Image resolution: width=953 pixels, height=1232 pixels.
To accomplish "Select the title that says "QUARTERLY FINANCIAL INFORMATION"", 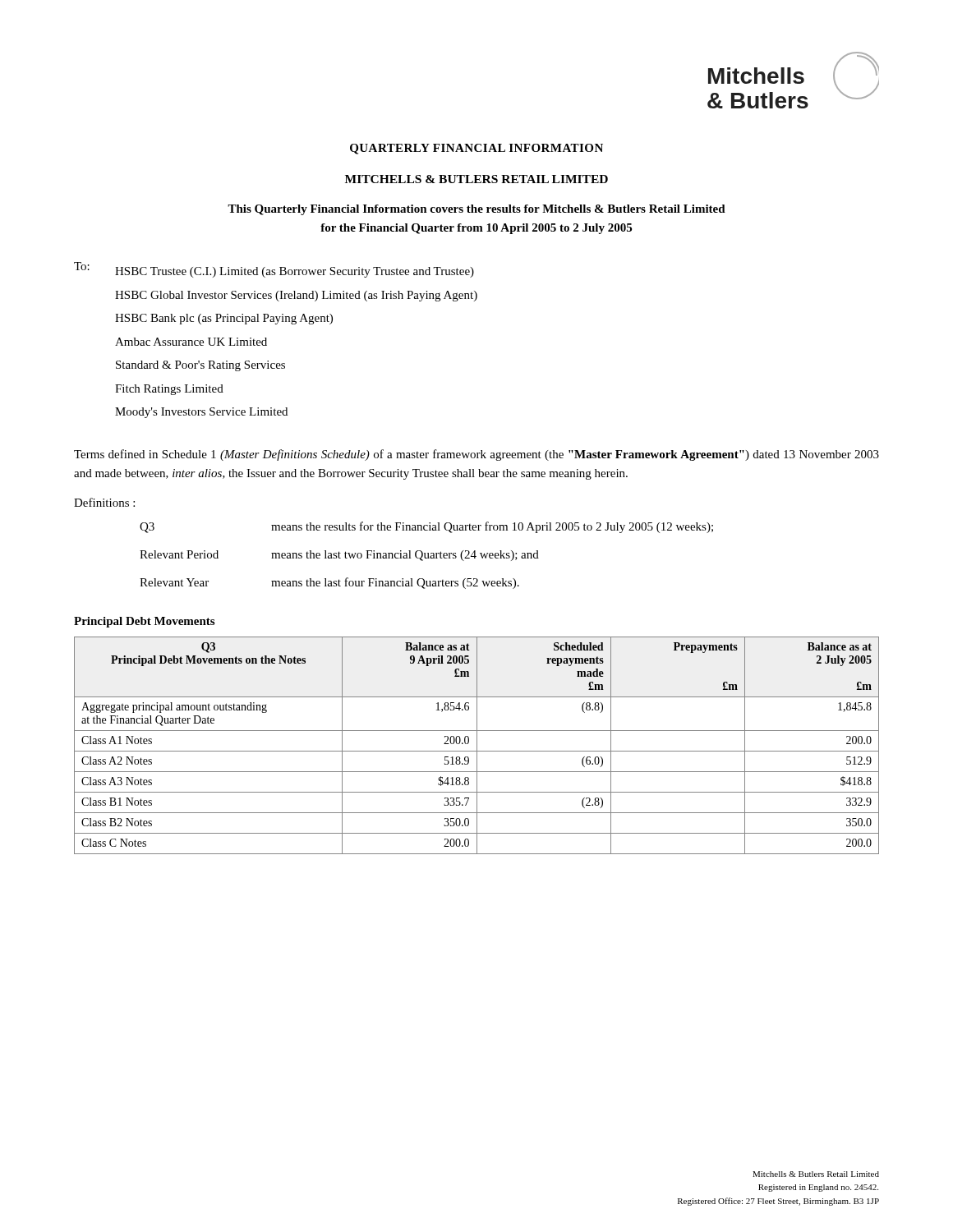I will pos(476,148).
